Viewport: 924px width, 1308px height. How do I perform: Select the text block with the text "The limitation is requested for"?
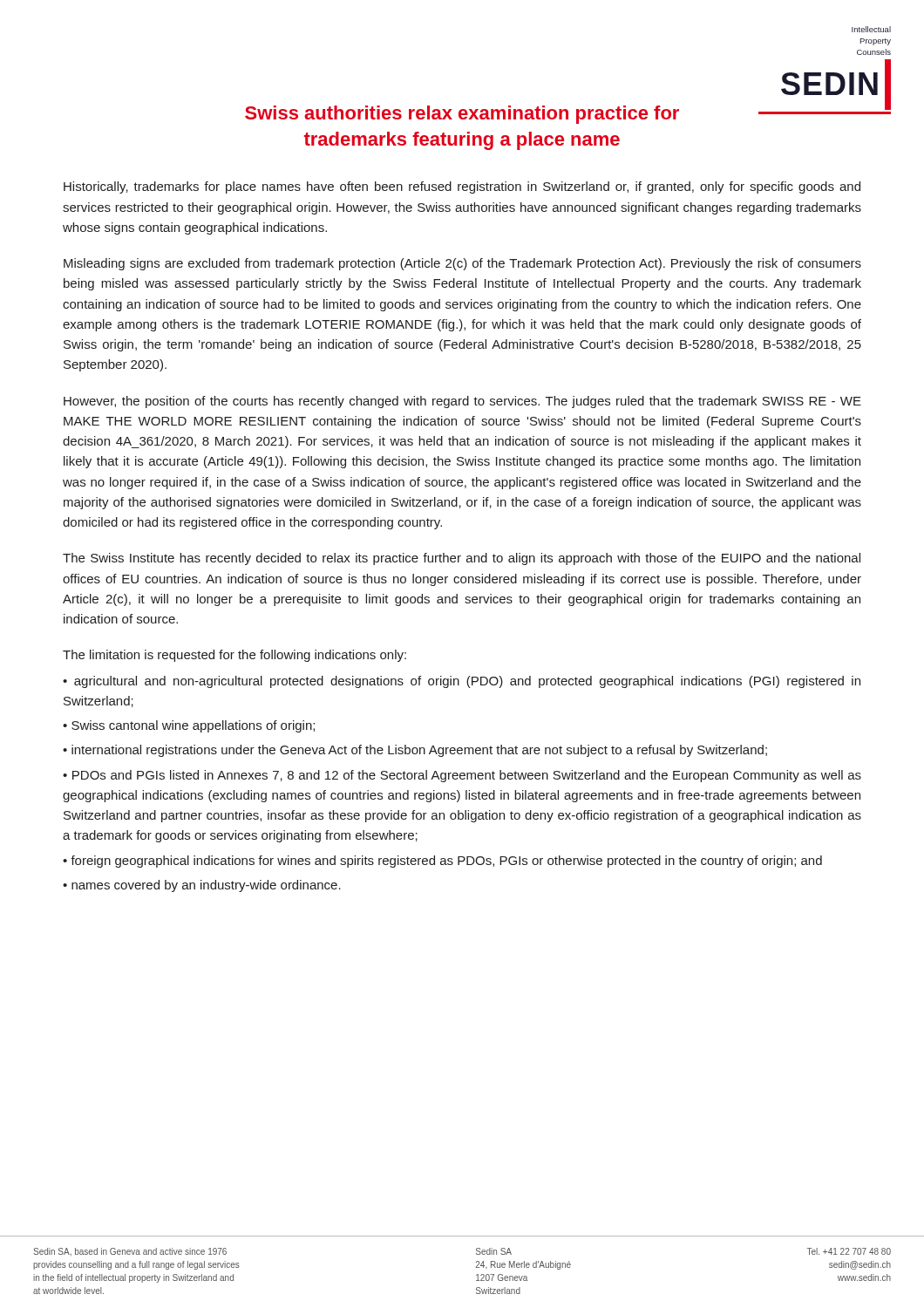pos(235,655)
